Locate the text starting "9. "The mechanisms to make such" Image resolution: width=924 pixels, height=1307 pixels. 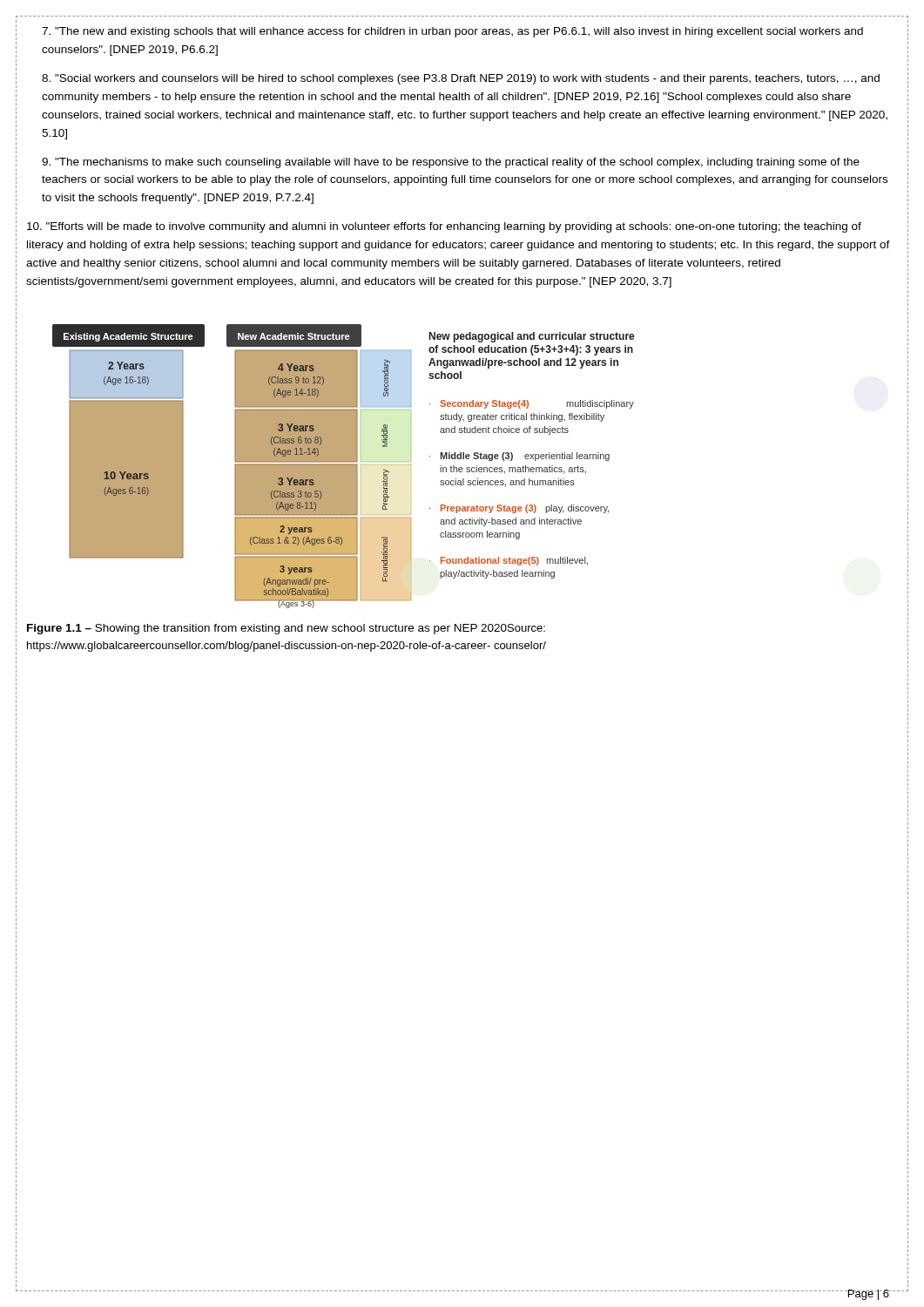tap(465, 179)
